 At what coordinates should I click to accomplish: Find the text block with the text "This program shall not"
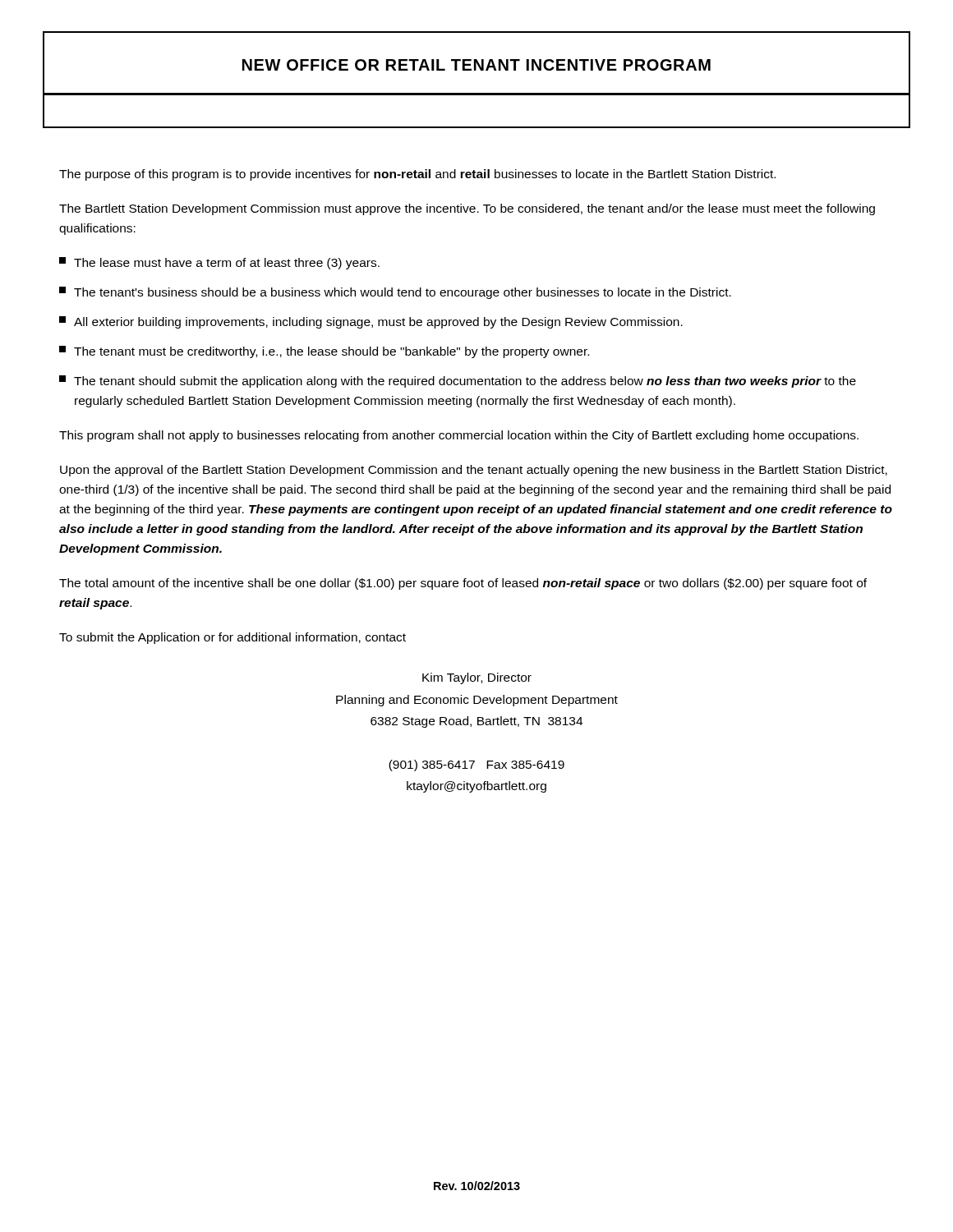coord(459,435)
